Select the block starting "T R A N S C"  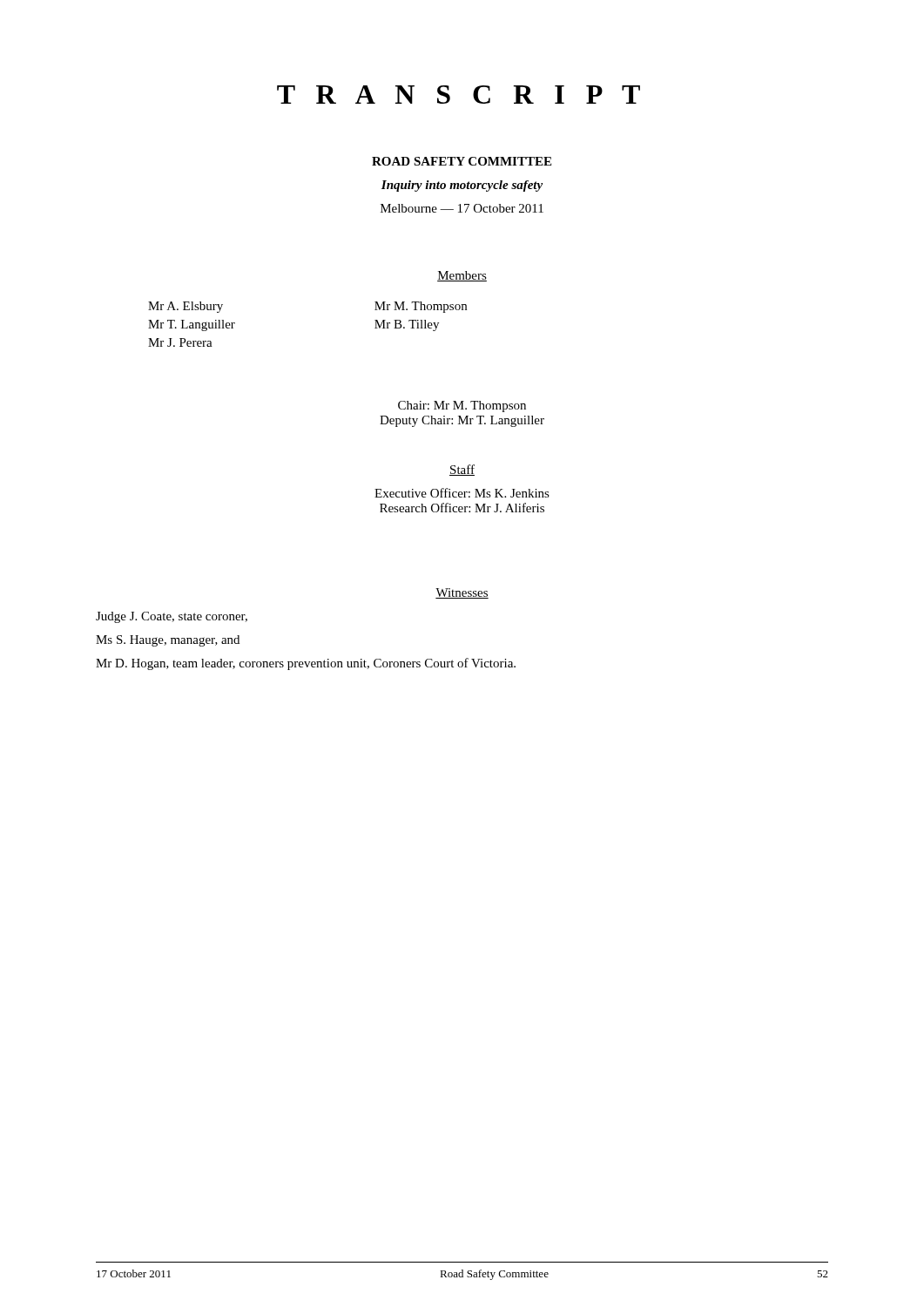[x=462, y=94]
